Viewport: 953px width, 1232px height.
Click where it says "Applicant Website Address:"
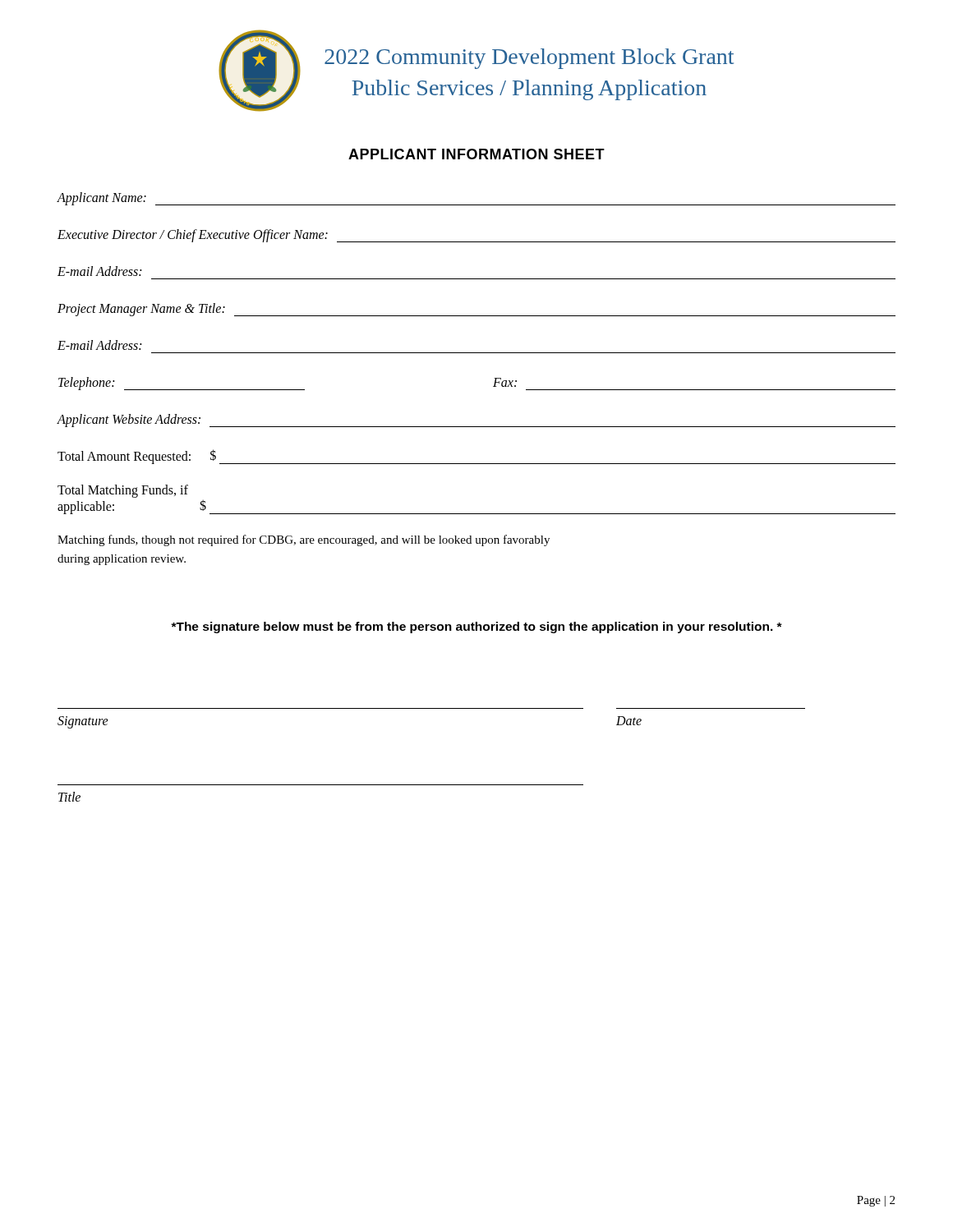tap(476, 419)
